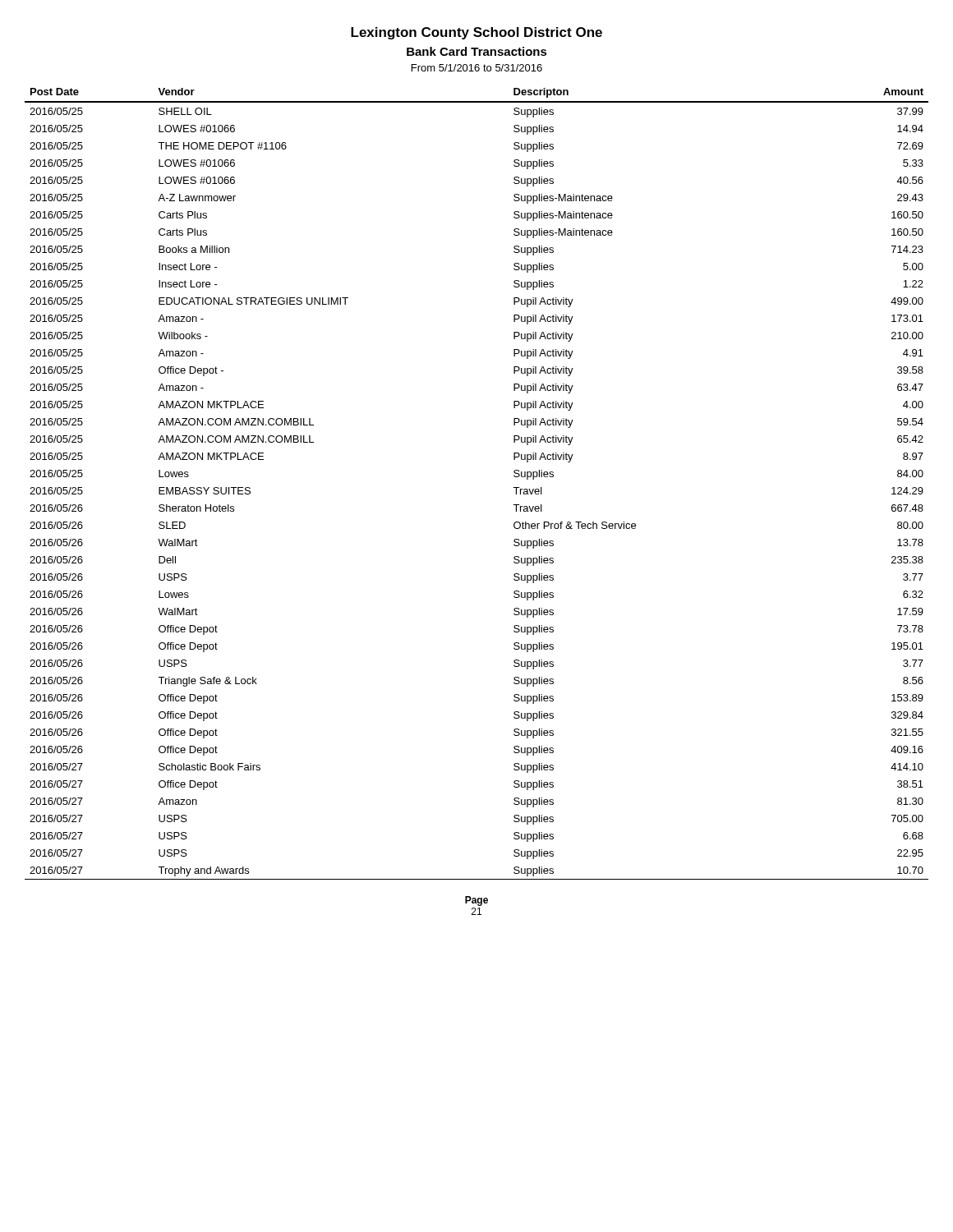The image size is (953, 1232).
Task: Locate the table with the text "Pupil Activity"
Action: pyautogui.click(x=476, y=481)
